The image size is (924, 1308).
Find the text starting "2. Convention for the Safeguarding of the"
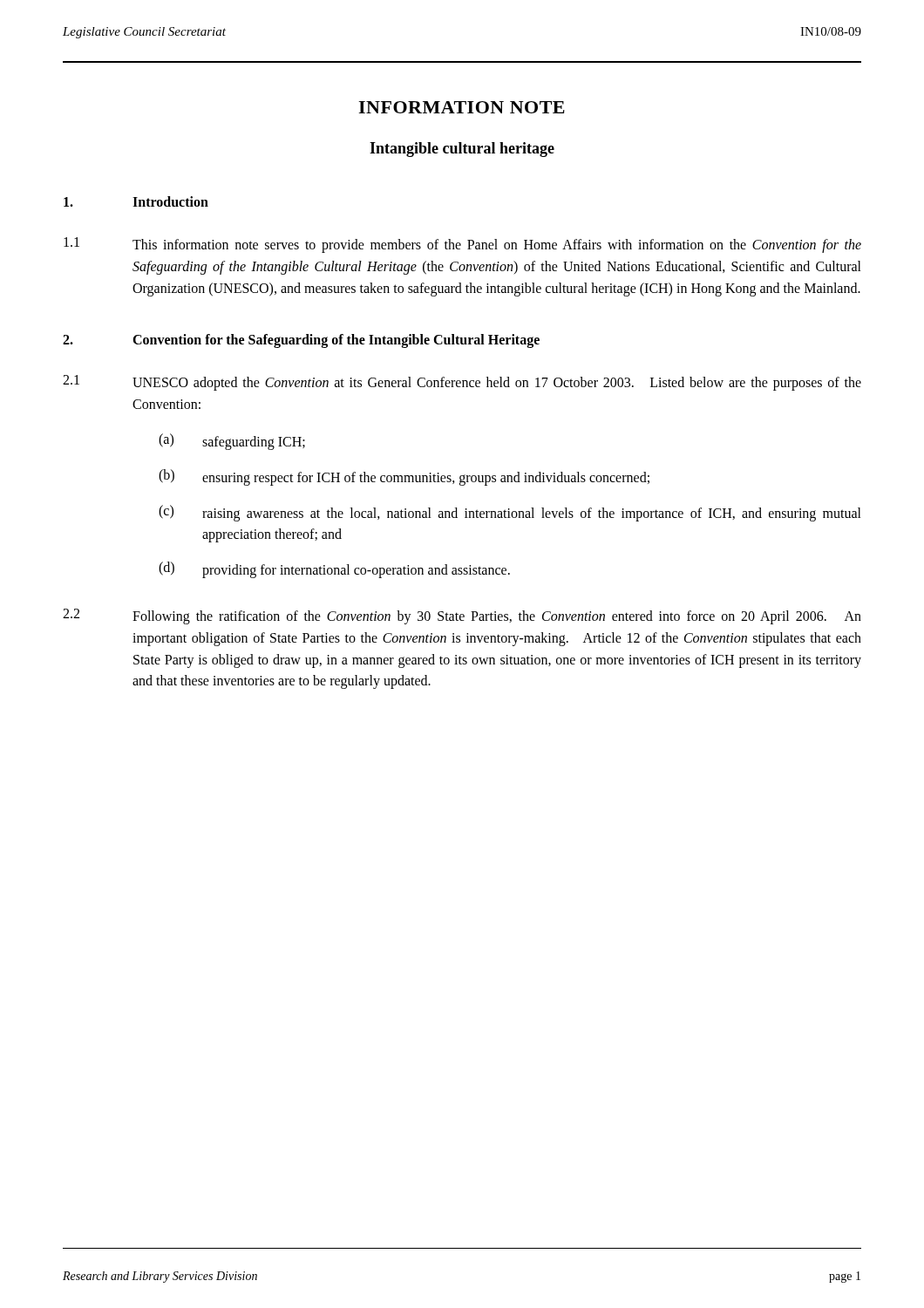(301, 340)
